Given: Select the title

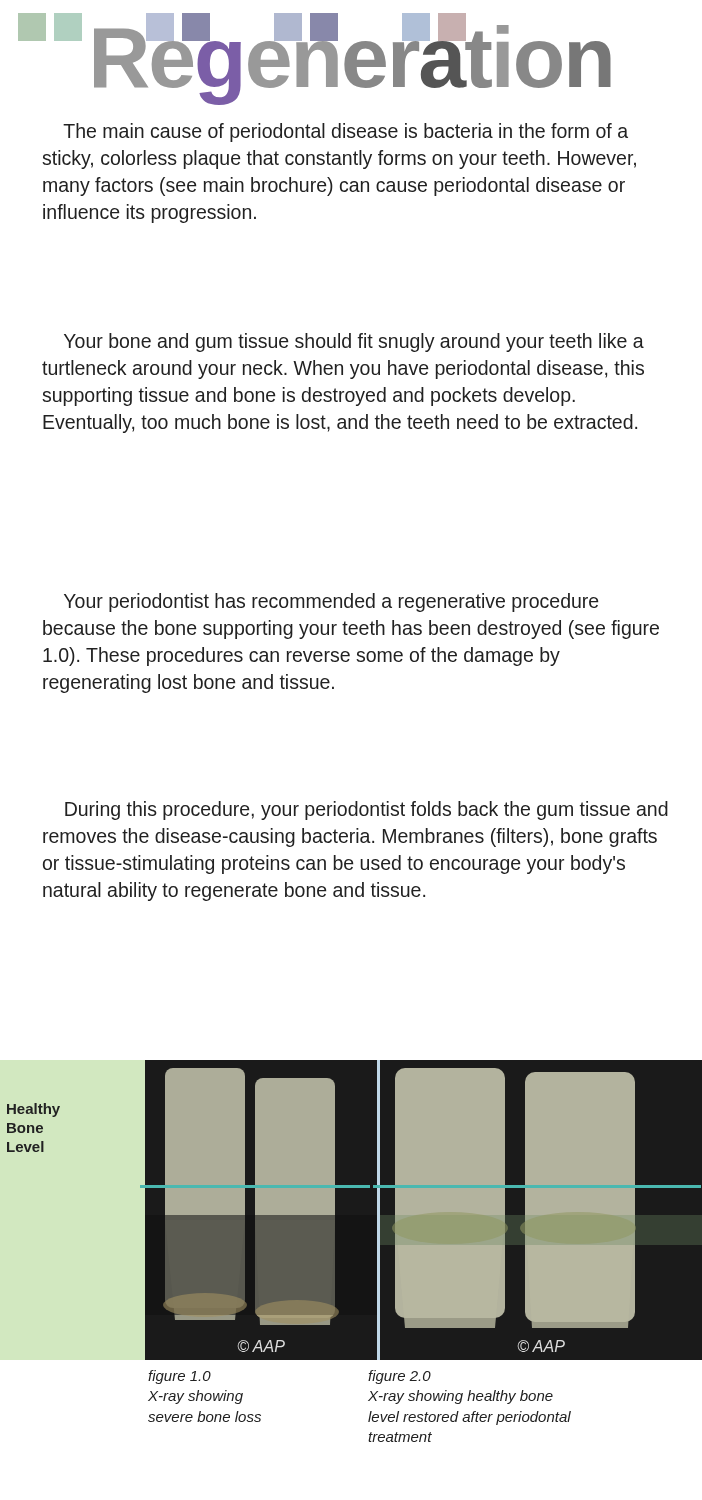Looking at the screenshot, I should (351, 57).
